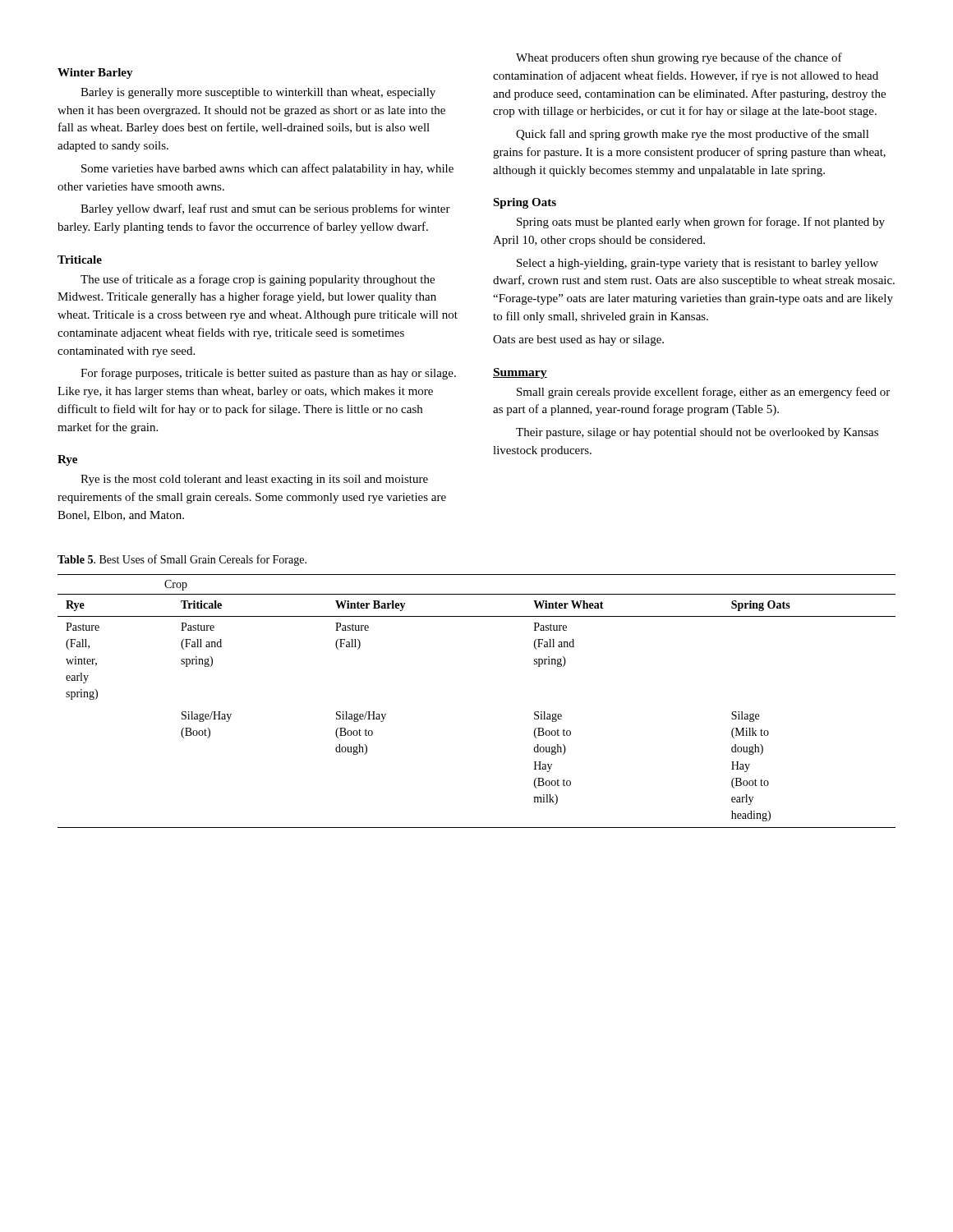Where is the passage that starts "For forage purposes, triticale is"?
This screenshot has height=1232, width=953.
[257, 400]
